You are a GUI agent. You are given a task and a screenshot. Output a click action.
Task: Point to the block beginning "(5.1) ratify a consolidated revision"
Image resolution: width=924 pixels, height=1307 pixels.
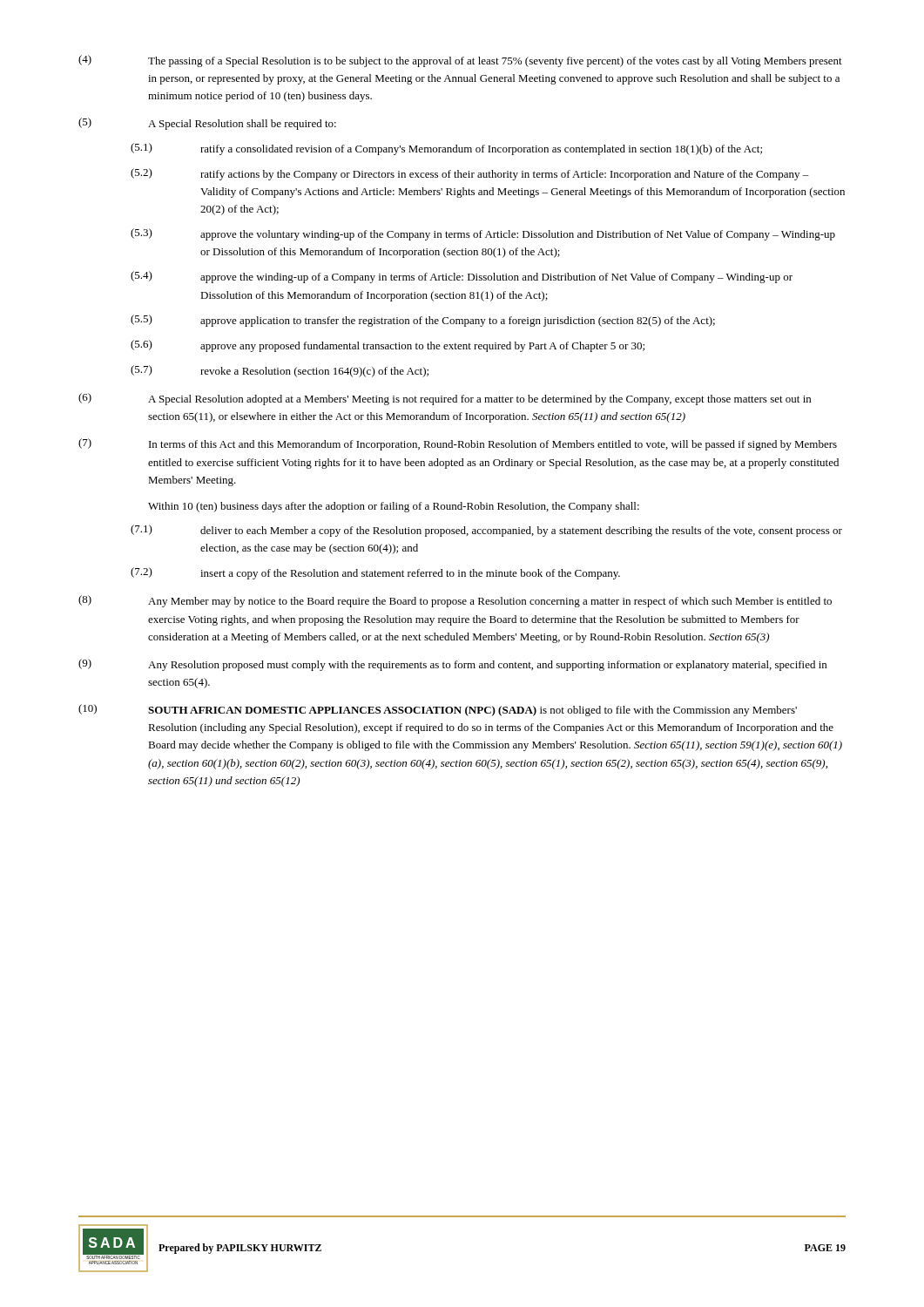pos(488,149)
